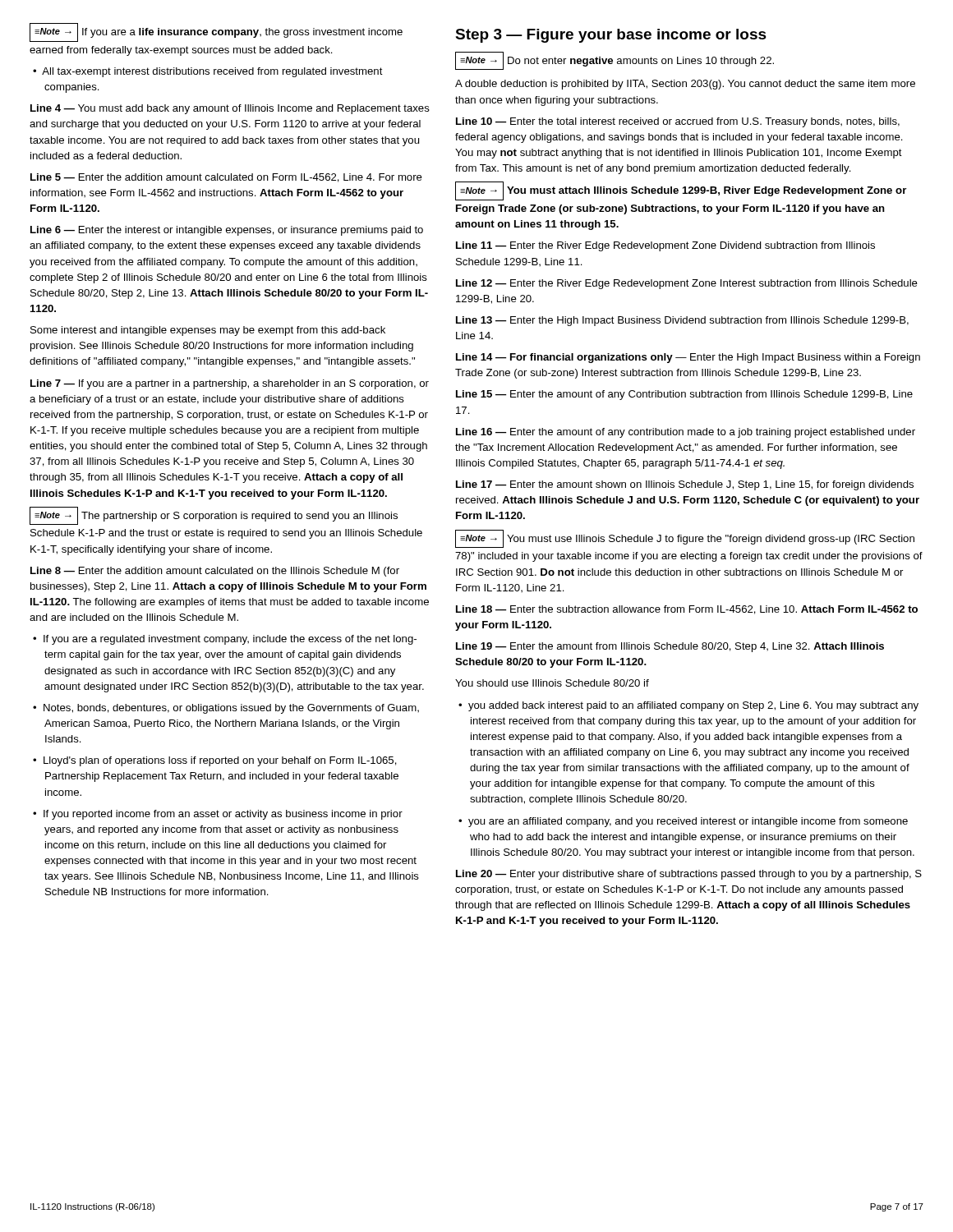Point to the text block starting "Line 17 — Enter the amount"

tap(687, 500)
